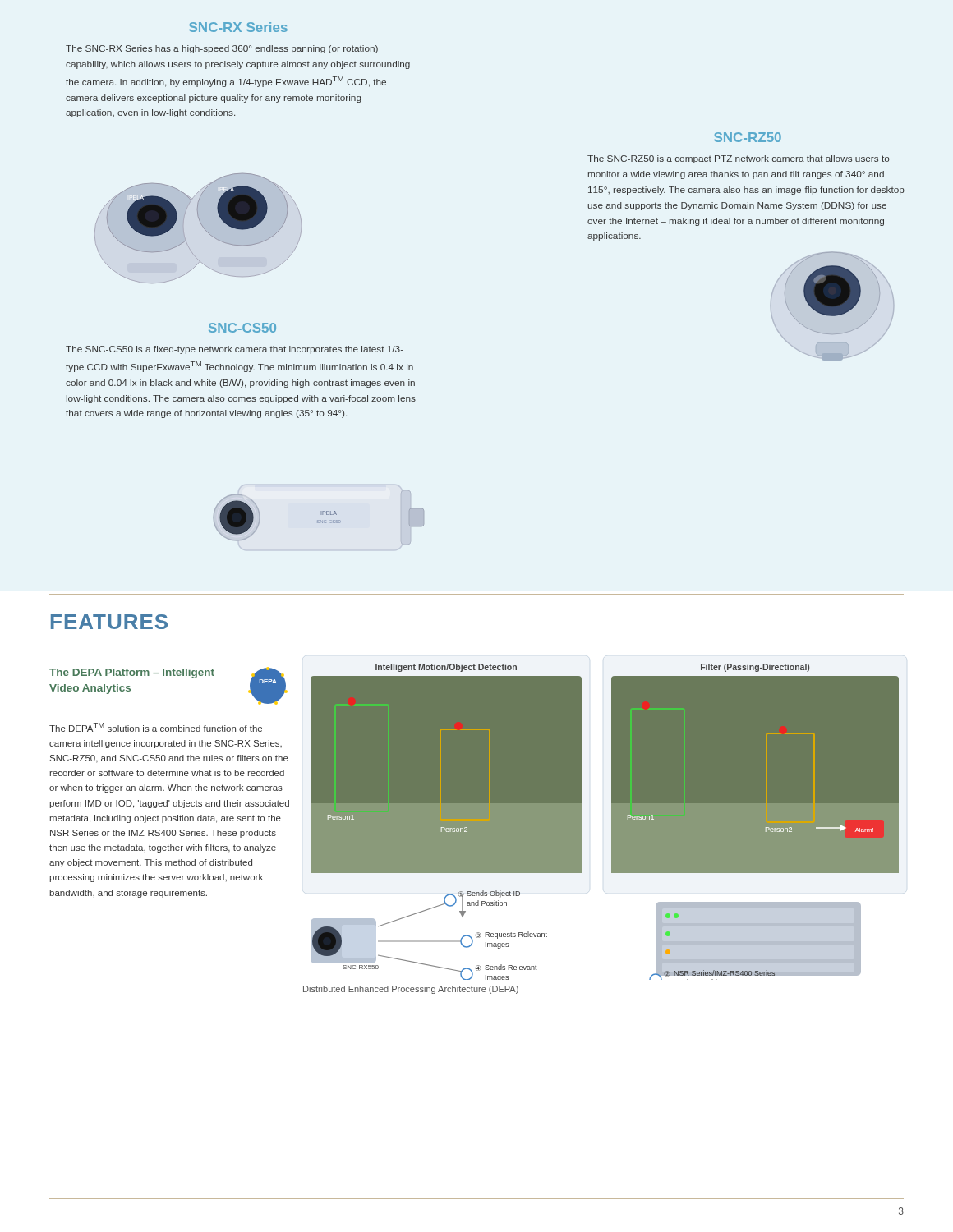Viewport: 953px width, 1232px height.
Task: Locate the passage starting "The SNC-CS50 is"
Action: coord(241,381)
